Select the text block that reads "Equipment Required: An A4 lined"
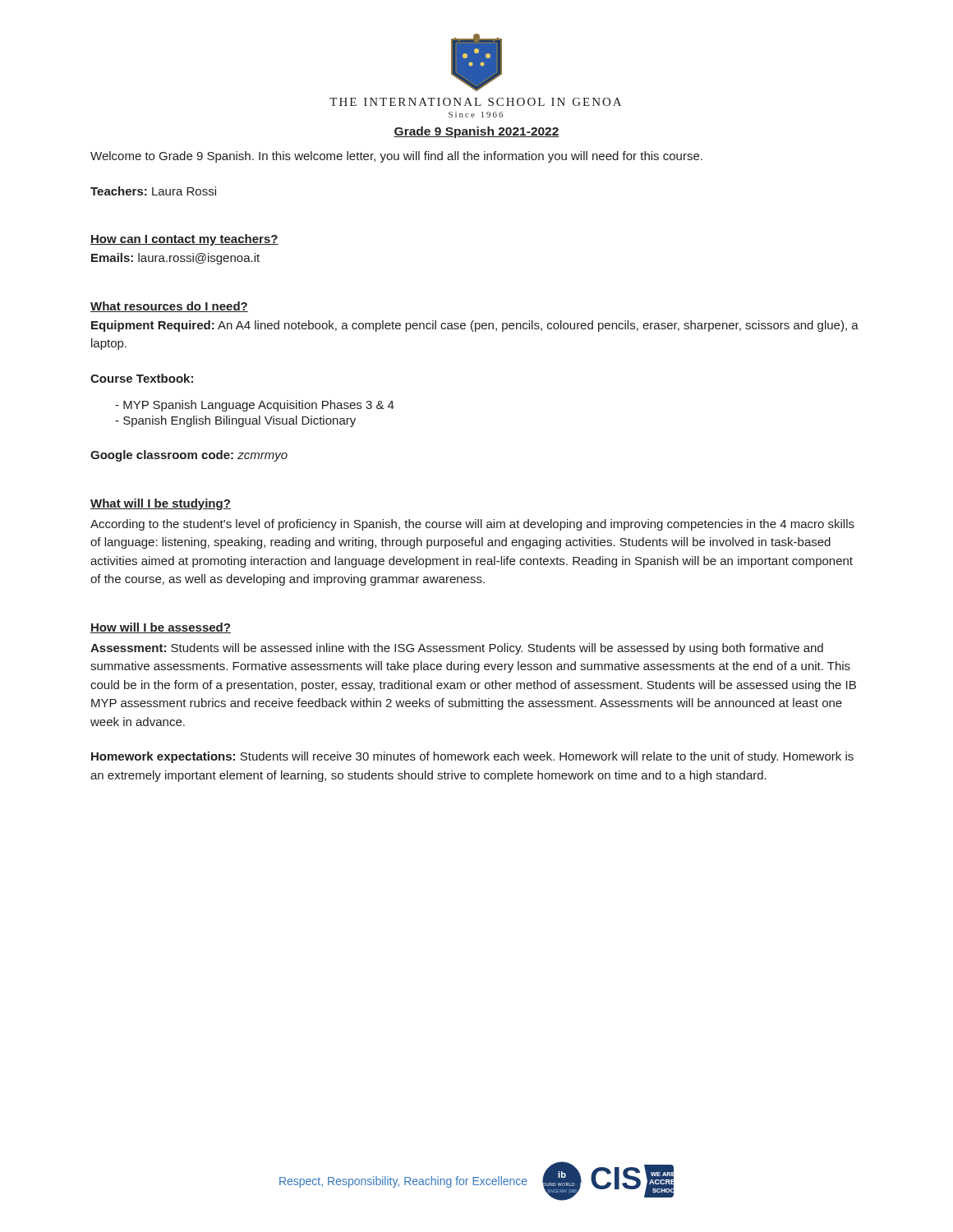 [476, 334]
